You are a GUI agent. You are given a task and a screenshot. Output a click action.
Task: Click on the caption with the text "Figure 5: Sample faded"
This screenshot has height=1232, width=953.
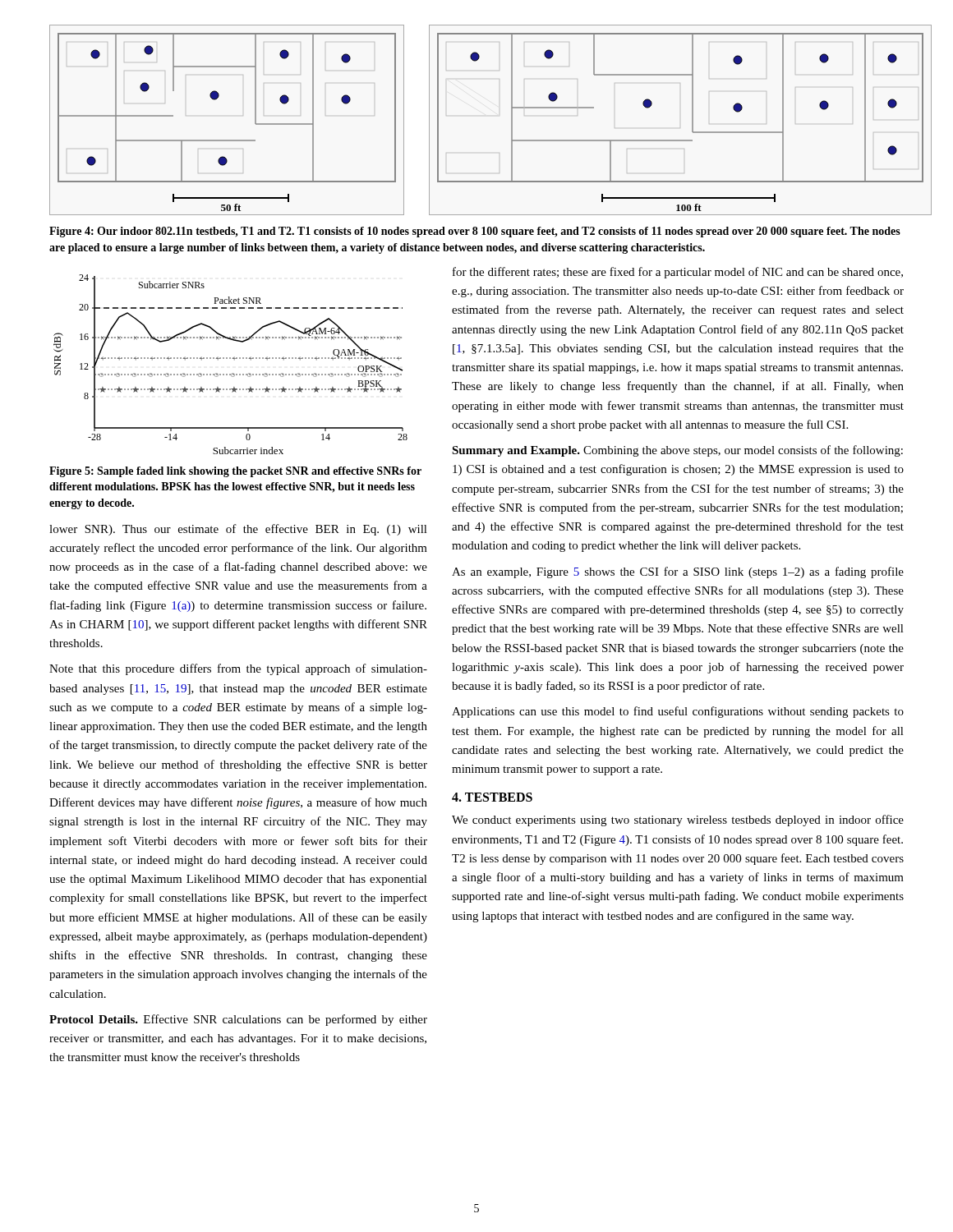click(x=235, y=487)
